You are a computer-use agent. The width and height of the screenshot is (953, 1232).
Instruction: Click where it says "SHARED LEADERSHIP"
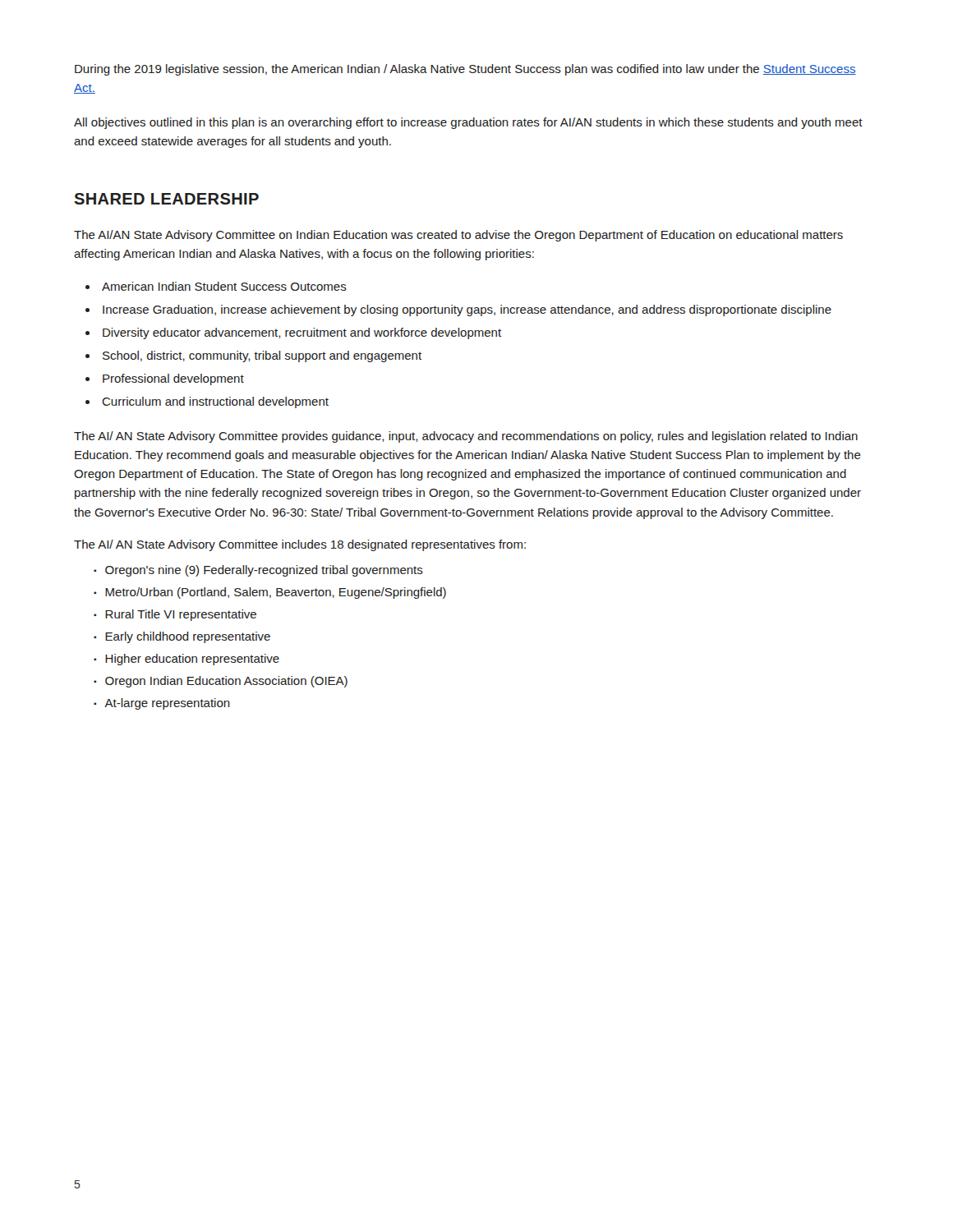(x=167, y=199)
